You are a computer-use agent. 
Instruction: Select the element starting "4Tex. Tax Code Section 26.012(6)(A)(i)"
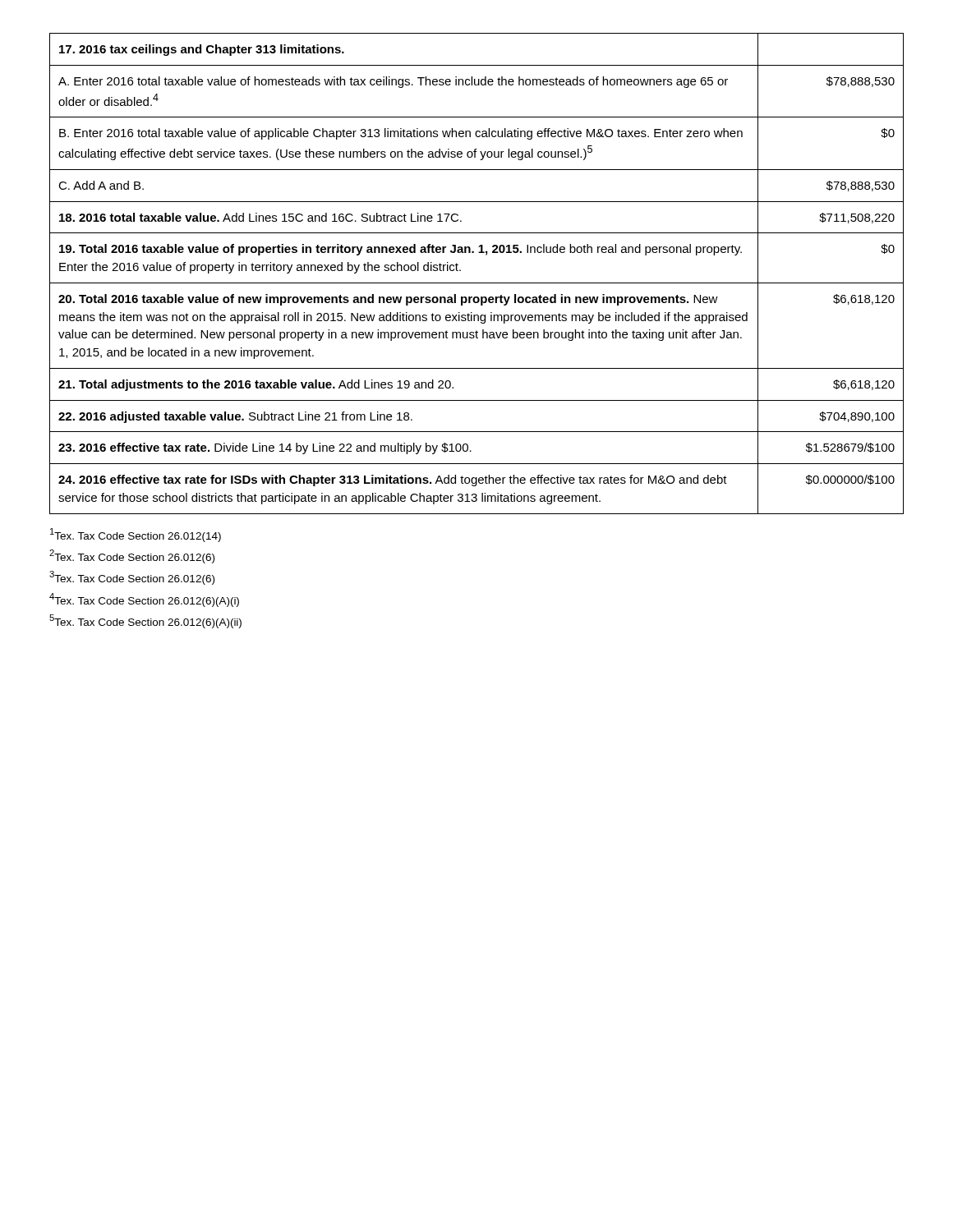[x=144, y=600]
